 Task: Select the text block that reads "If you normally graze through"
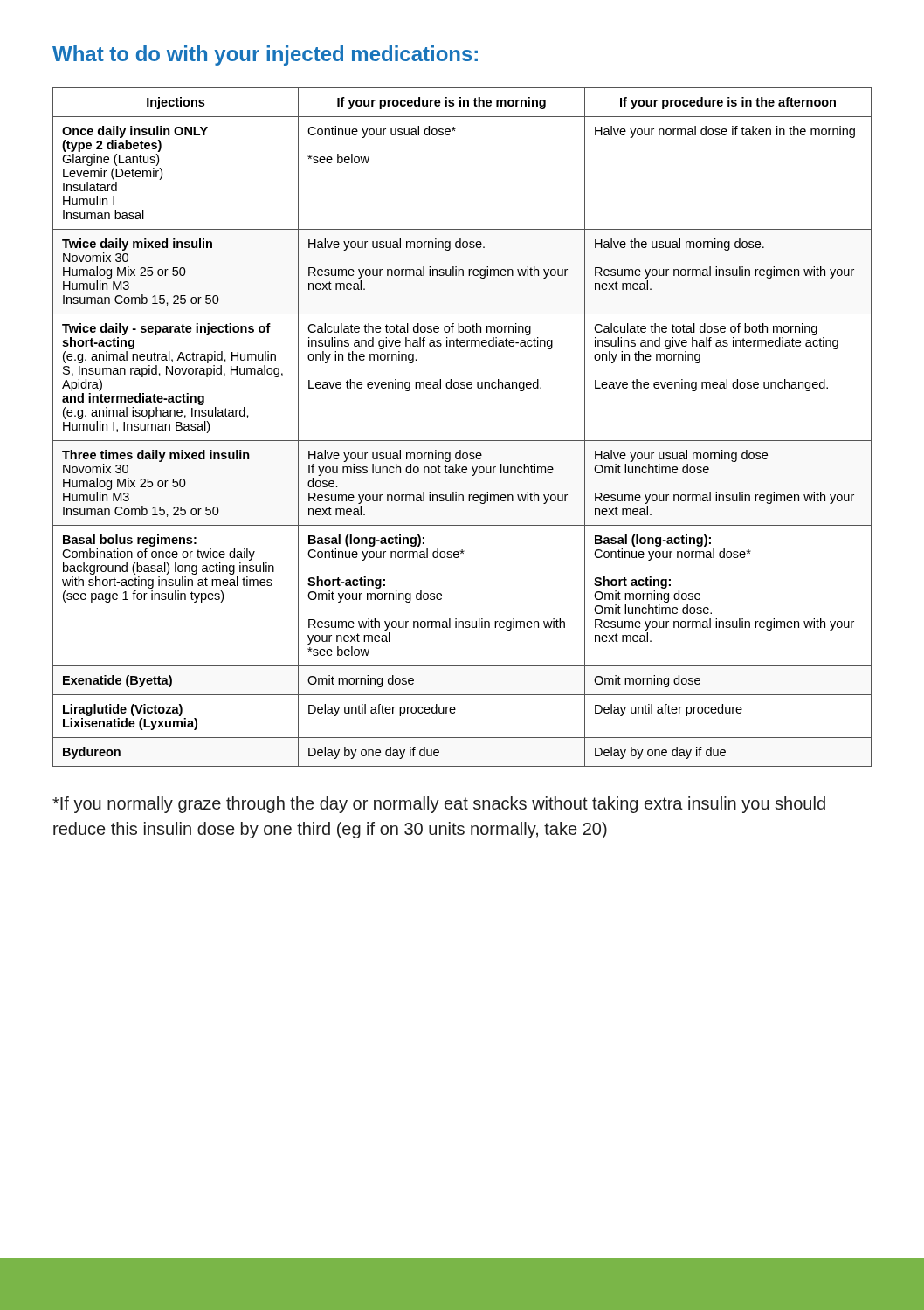[439, 816]
